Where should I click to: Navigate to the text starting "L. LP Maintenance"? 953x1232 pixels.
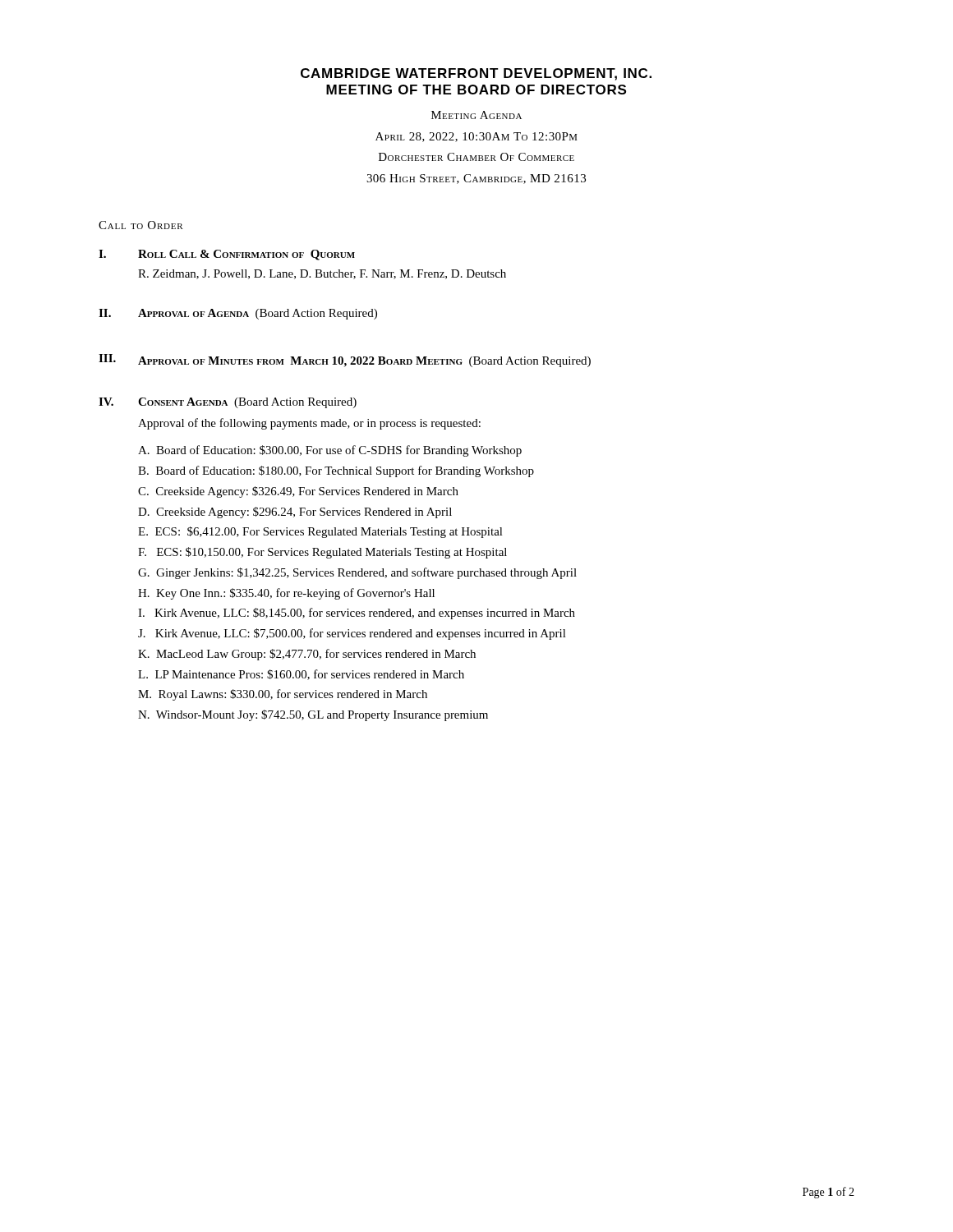coord(301,674)
